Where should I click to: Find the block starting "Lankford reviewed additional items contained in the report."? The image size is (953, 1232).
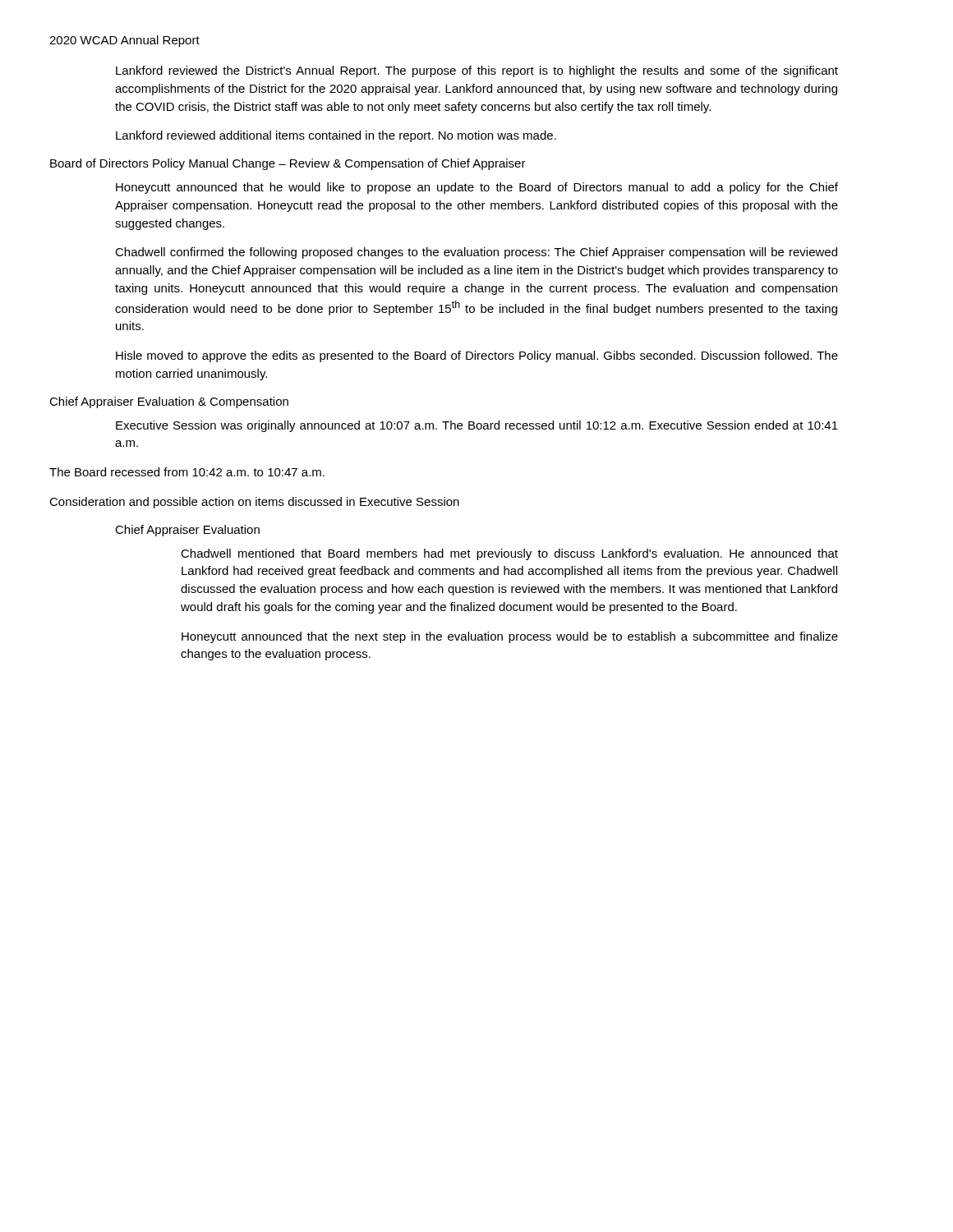pos(336,135)
